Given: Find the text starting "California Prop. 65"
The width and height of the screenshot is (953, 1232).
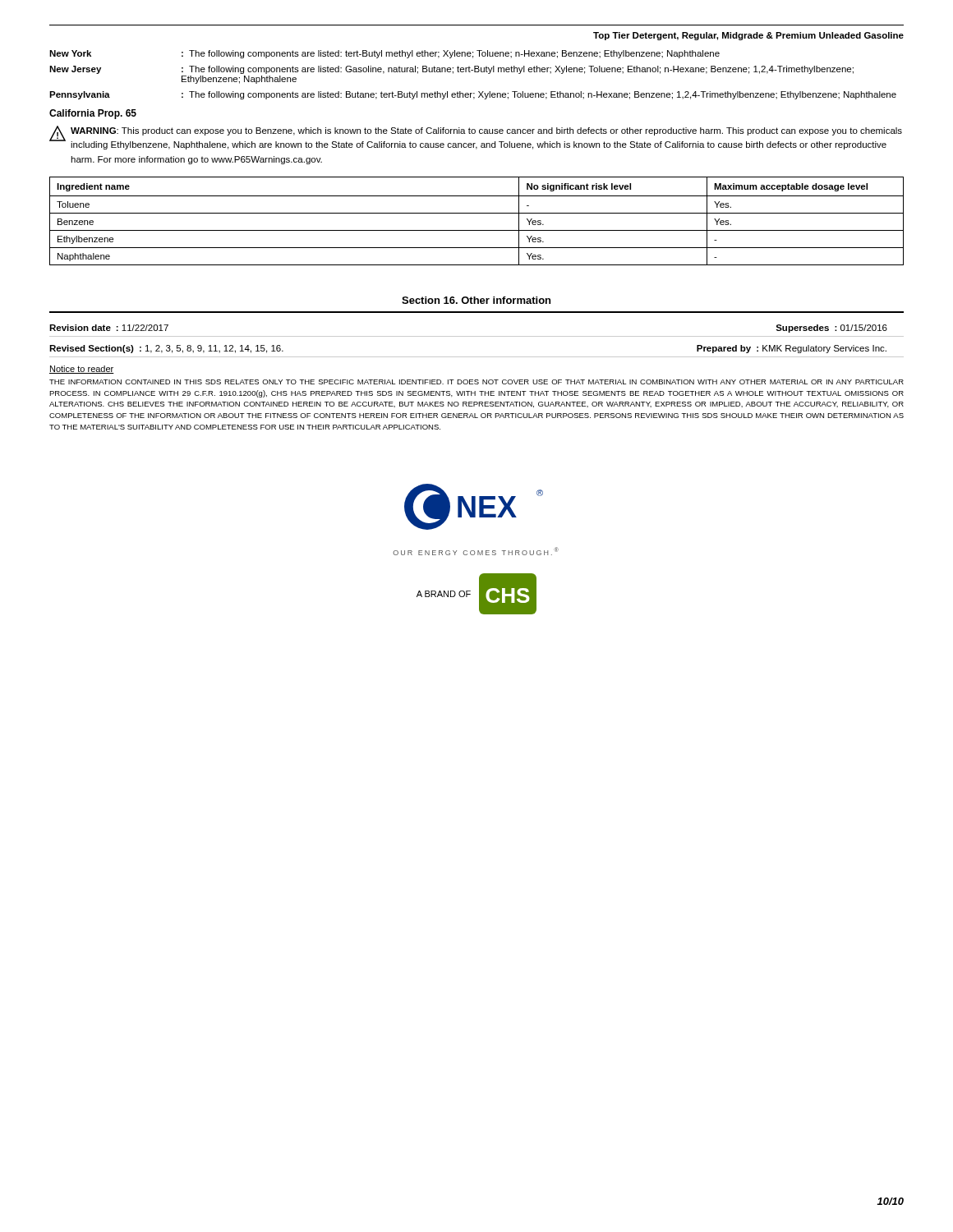Looking at the screenshot, I should (93, 113).
